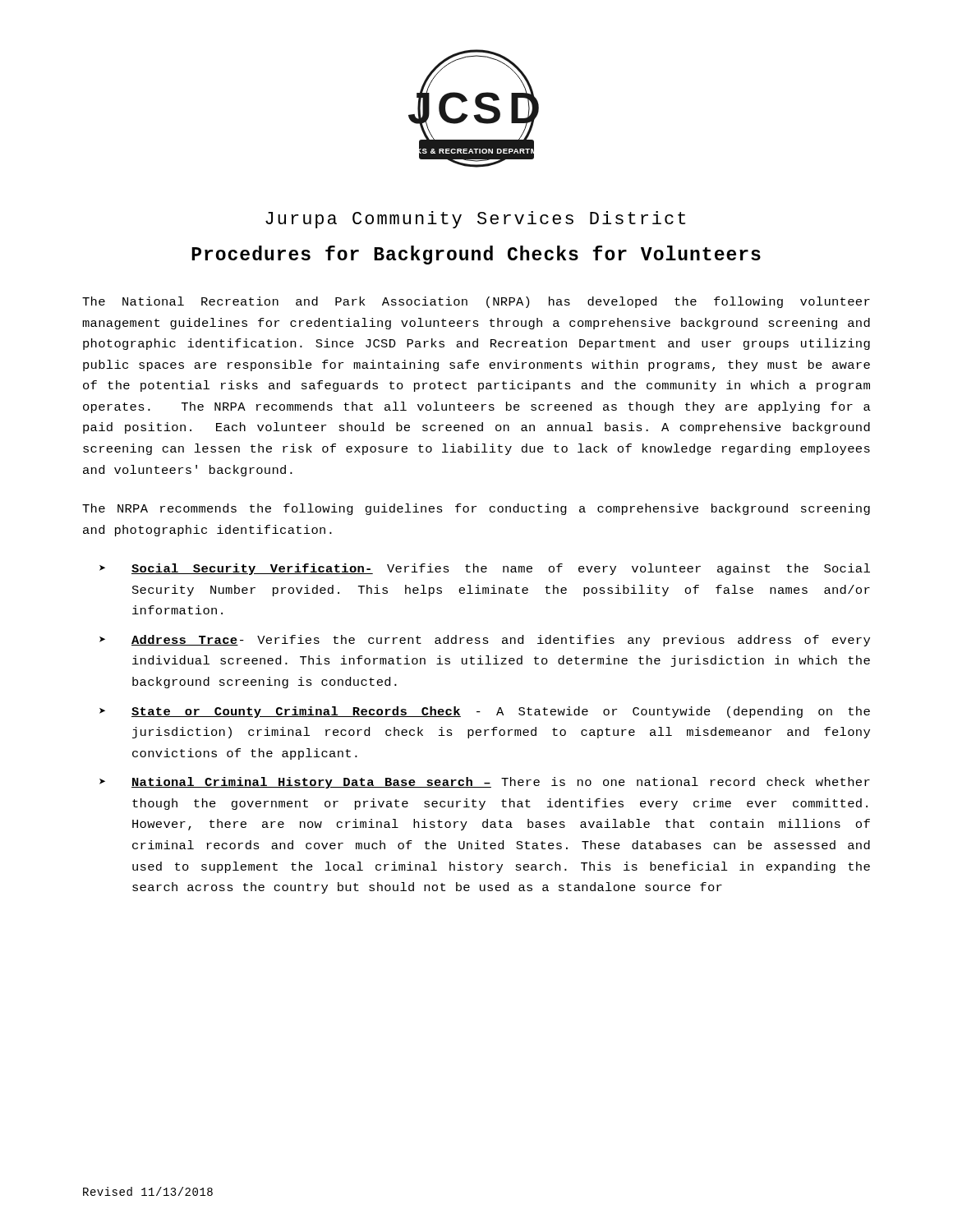Viewport: 953px width, 1232px height.
Task: Find the title that says "Procedures for Background Checks"
Action: [476, 255]
